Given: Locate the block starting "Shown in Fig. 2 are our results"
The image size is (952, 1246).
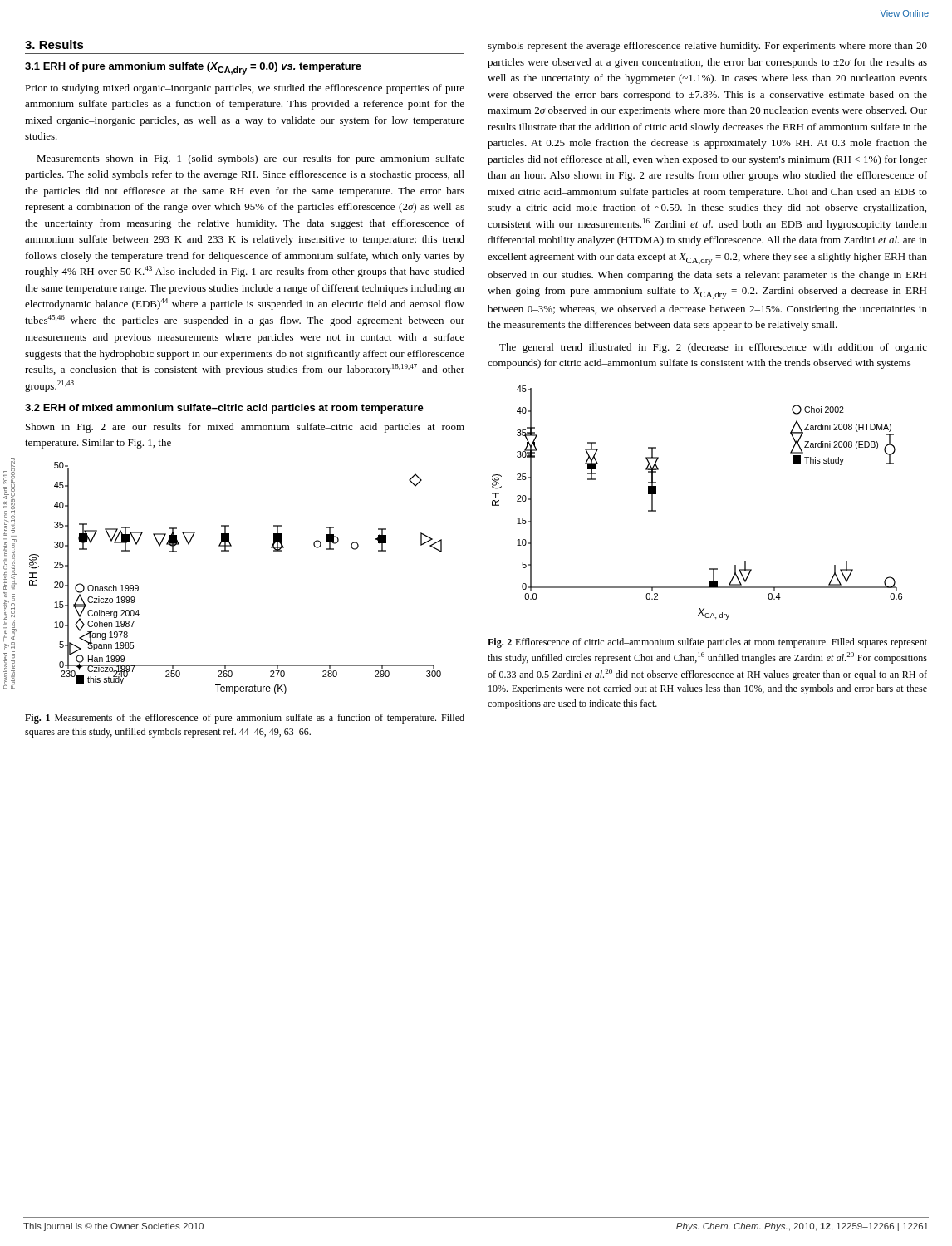Looking at the screenshot, I should (x=245, y=435).
